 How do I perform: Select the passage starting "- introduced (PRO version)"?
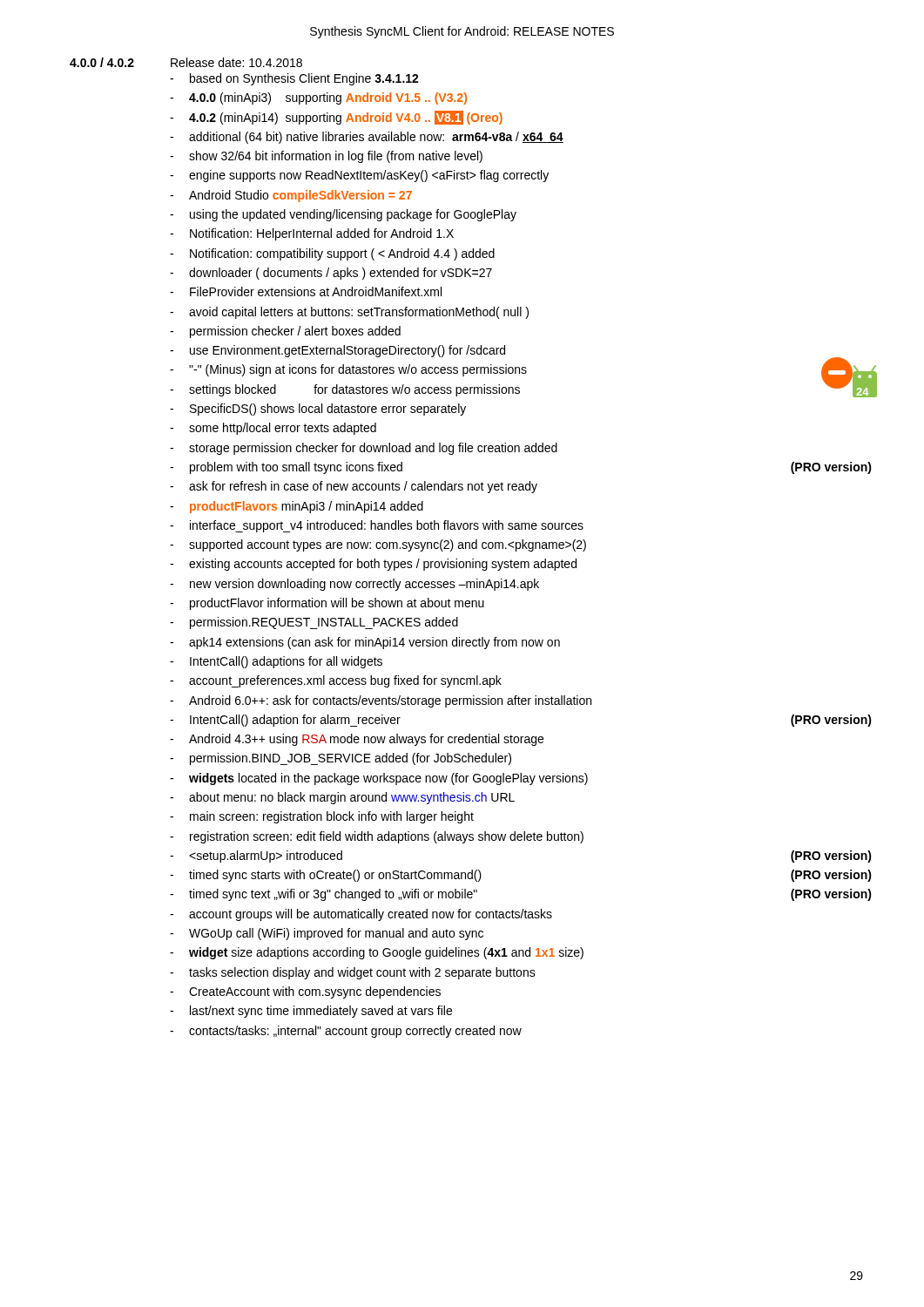click(x=266, y=858)
